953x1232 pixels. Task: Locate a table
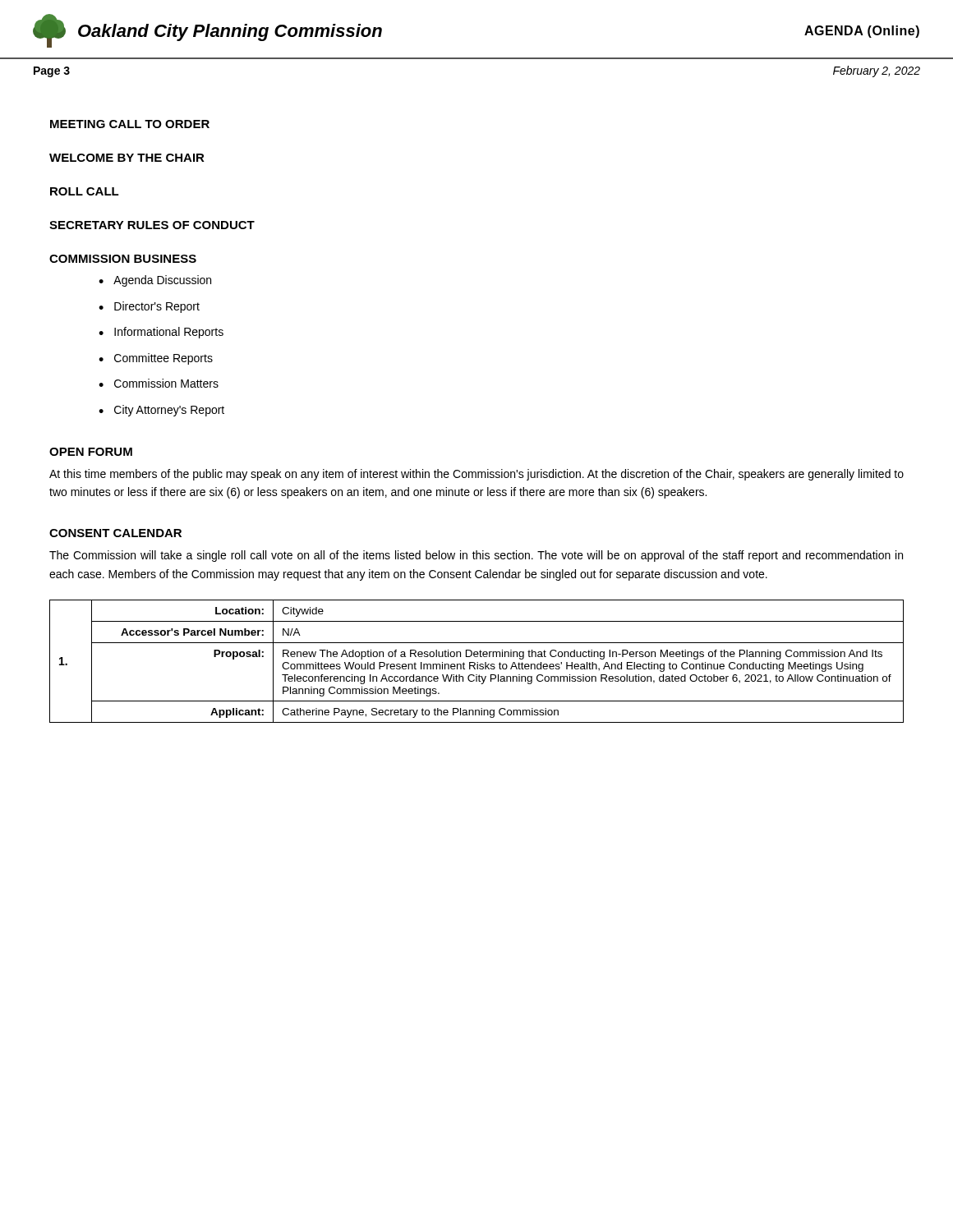(476, 661)
